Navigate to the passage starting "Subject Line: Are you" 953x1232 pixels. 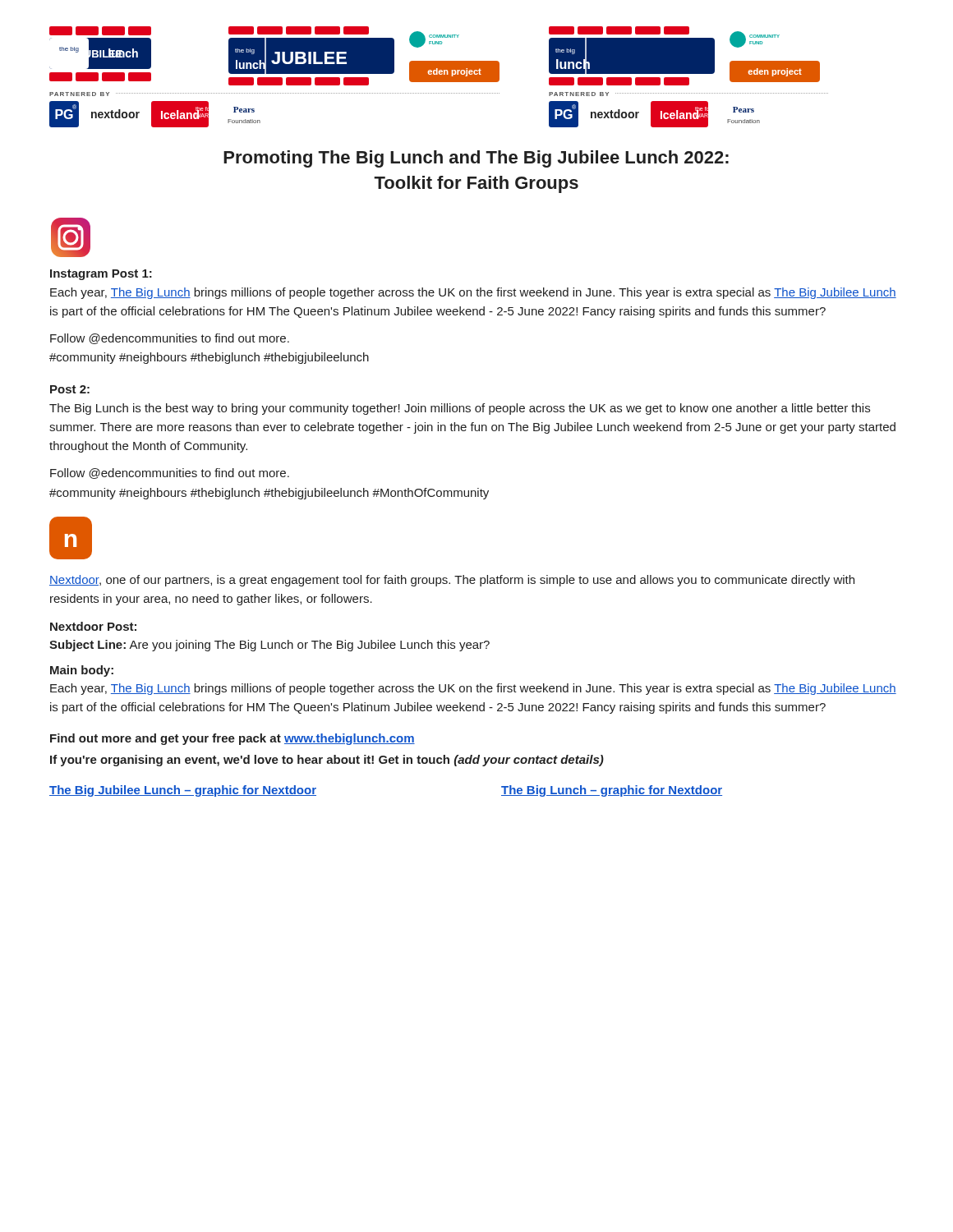270,645
